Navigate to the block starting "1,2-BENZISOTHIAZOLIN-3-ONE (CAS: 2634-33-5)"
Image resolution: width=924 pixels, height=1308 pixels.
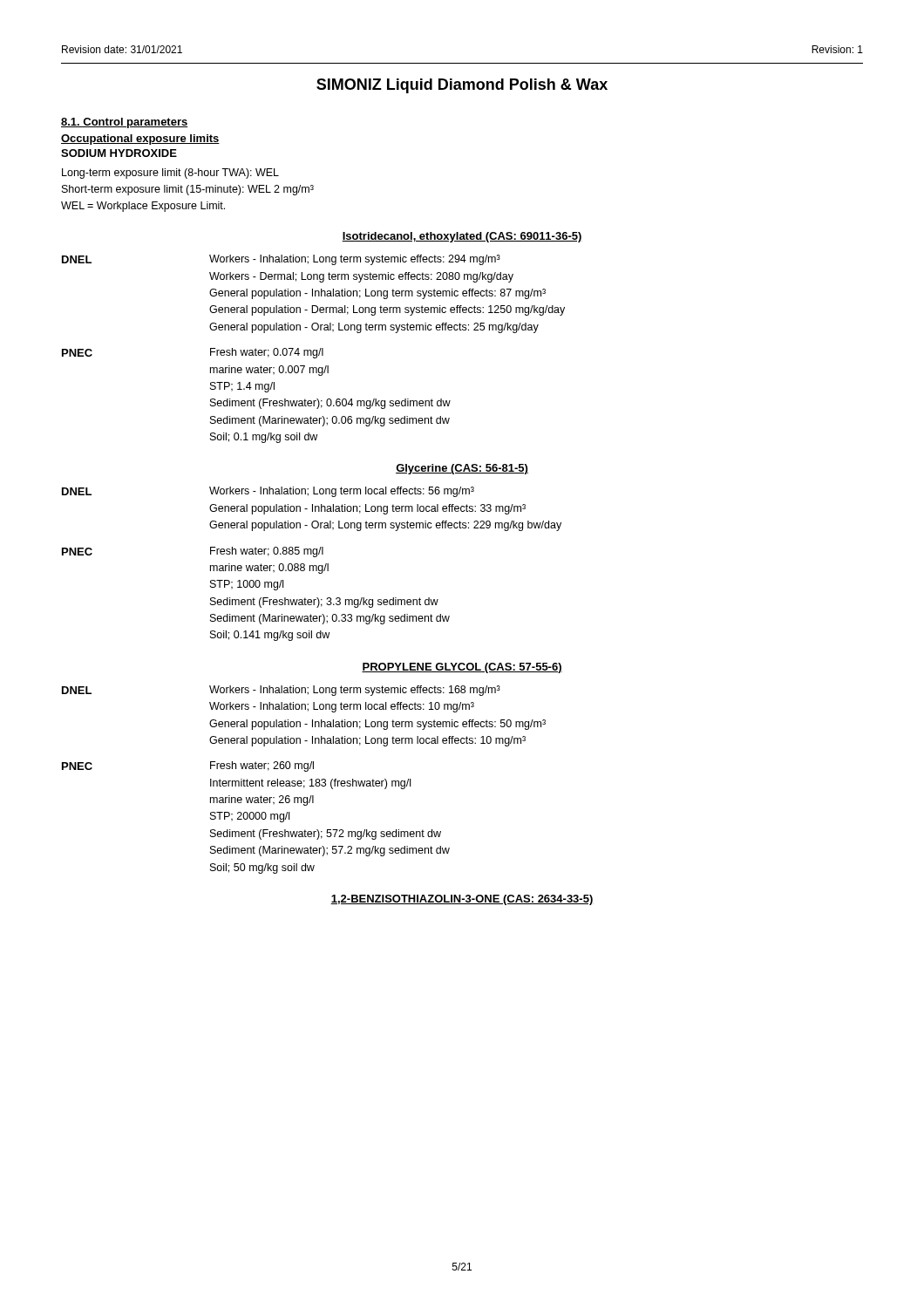[462, 898]
